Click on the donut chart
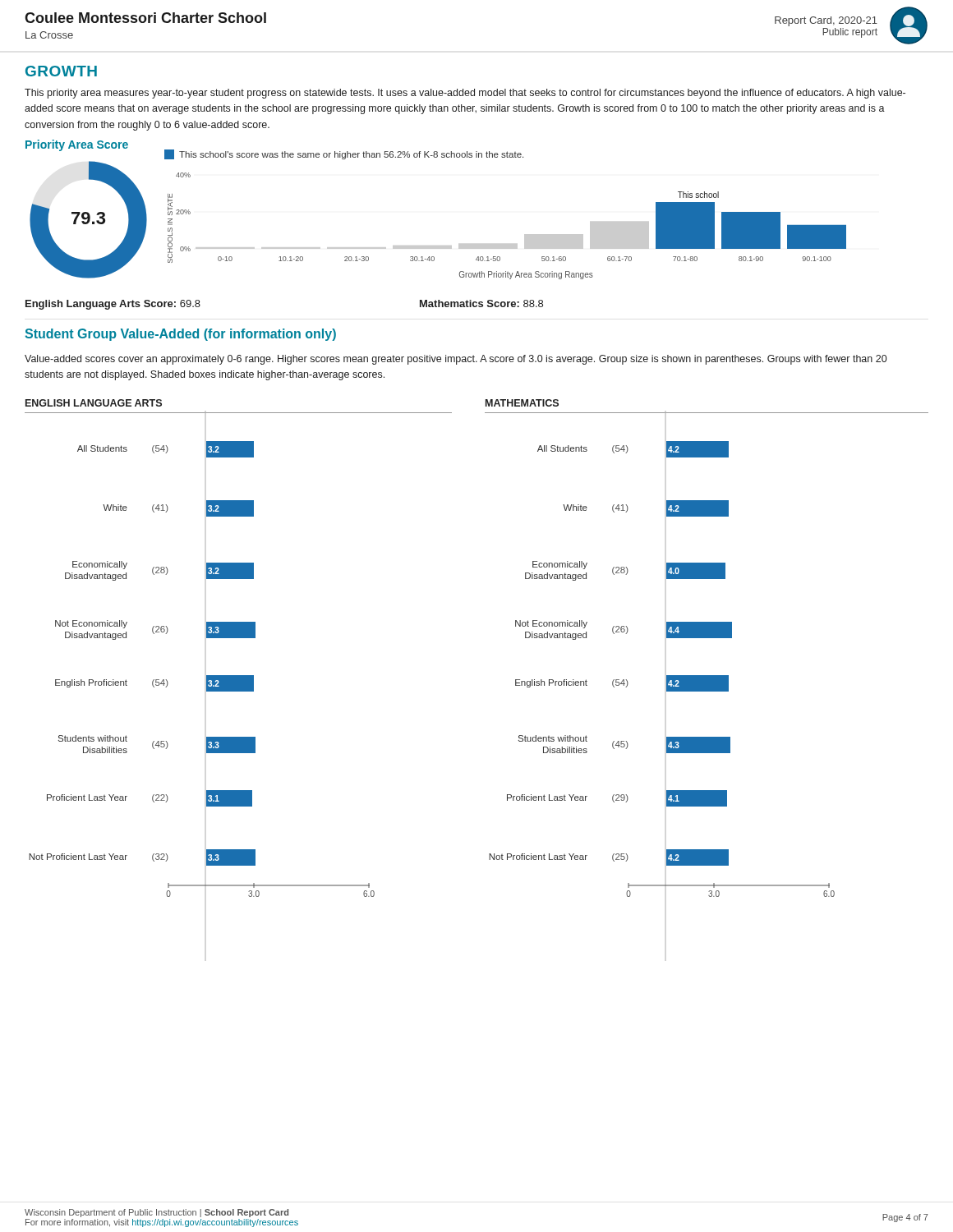The width and height of the screenshot is (953, 1232). point(88,220)
